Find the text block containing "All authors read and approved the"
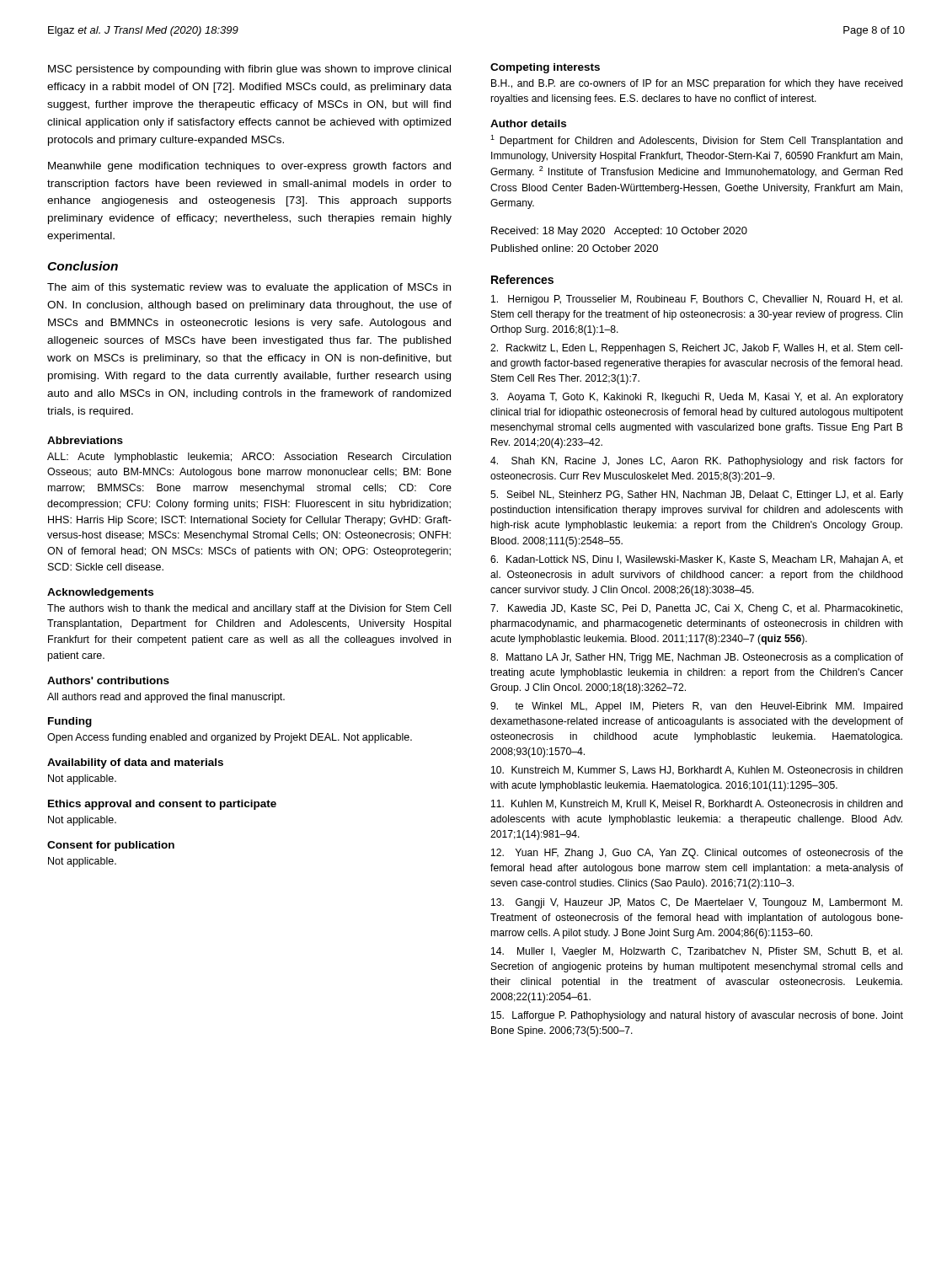The image size is (952, 1264). pyautogui.click(x=166, y=697)
